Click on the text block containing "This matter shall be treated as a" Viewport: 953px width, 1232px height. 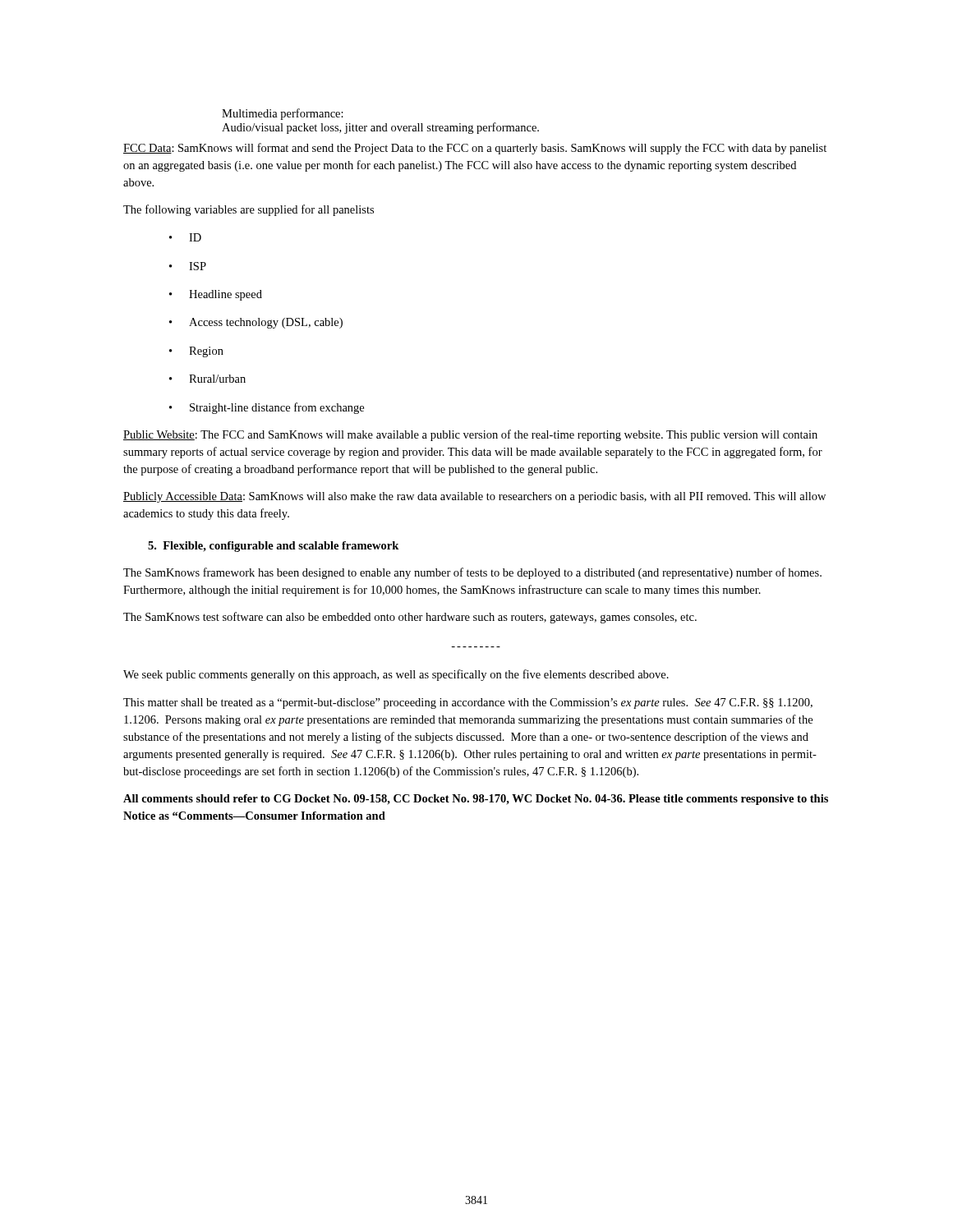(476, 737)
